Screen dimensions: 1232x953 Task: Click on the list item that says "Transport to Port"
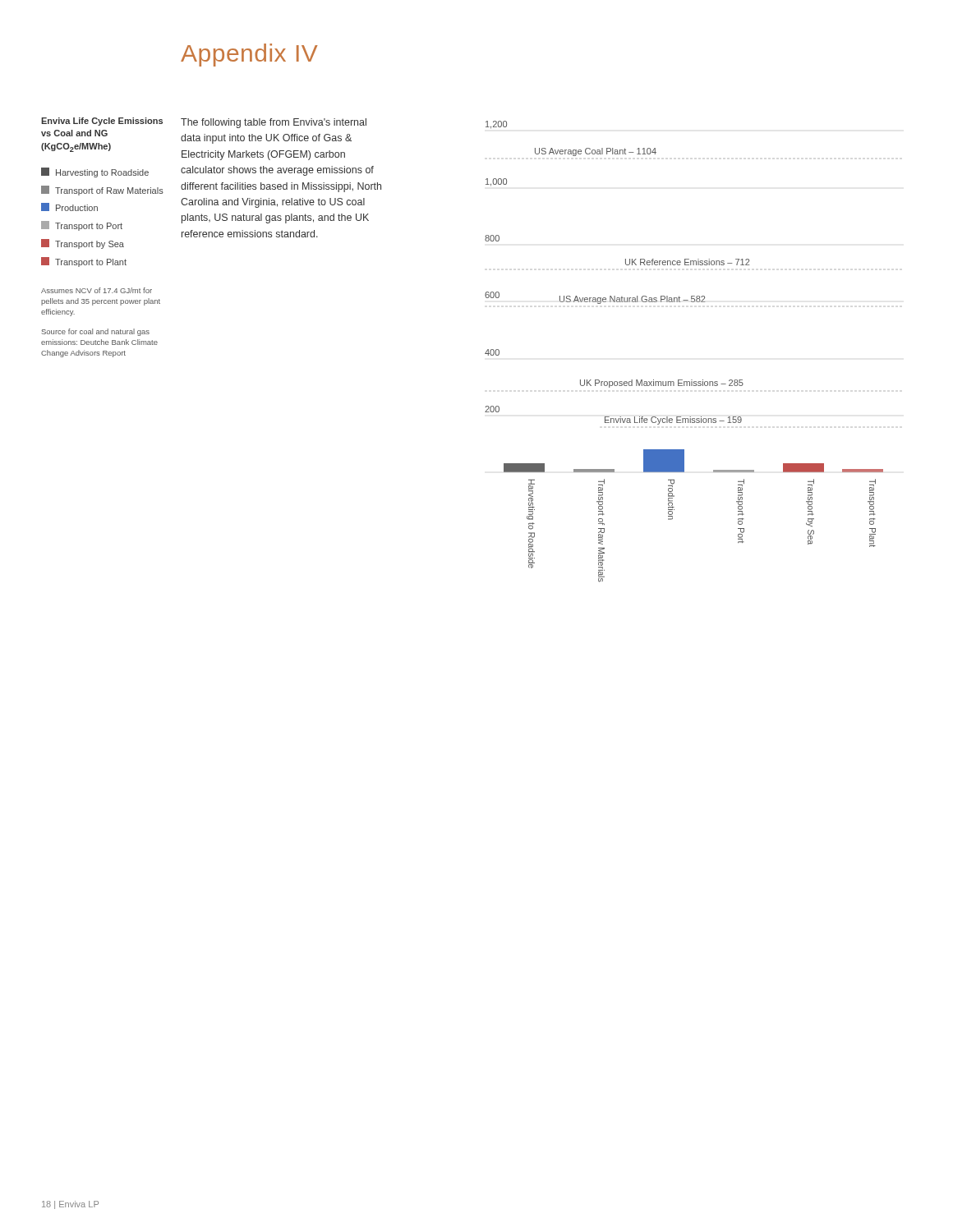coord(82,227)
